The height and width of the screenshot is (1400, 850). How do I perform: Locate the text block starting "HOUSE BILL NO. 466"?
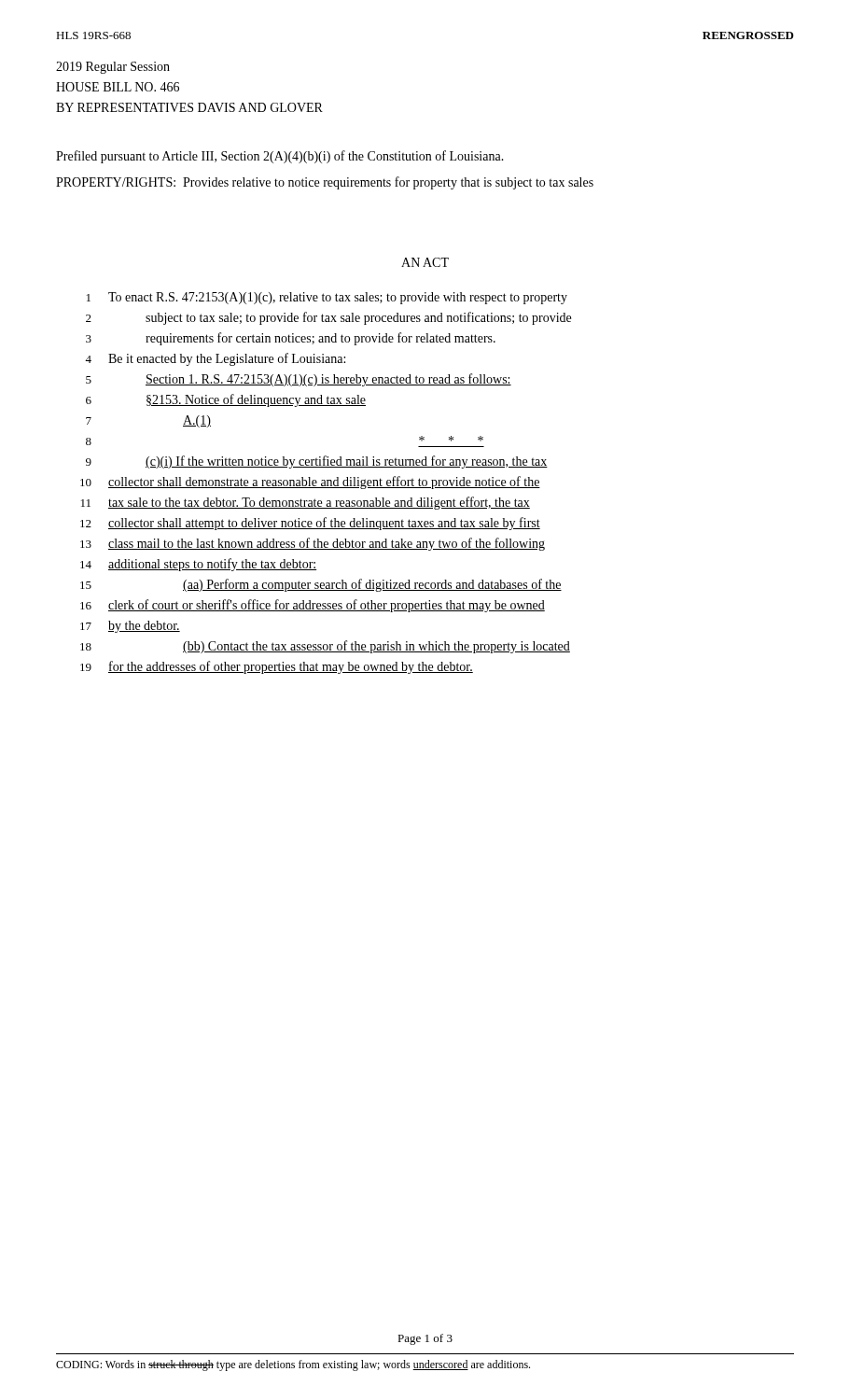tap(118, 87)
